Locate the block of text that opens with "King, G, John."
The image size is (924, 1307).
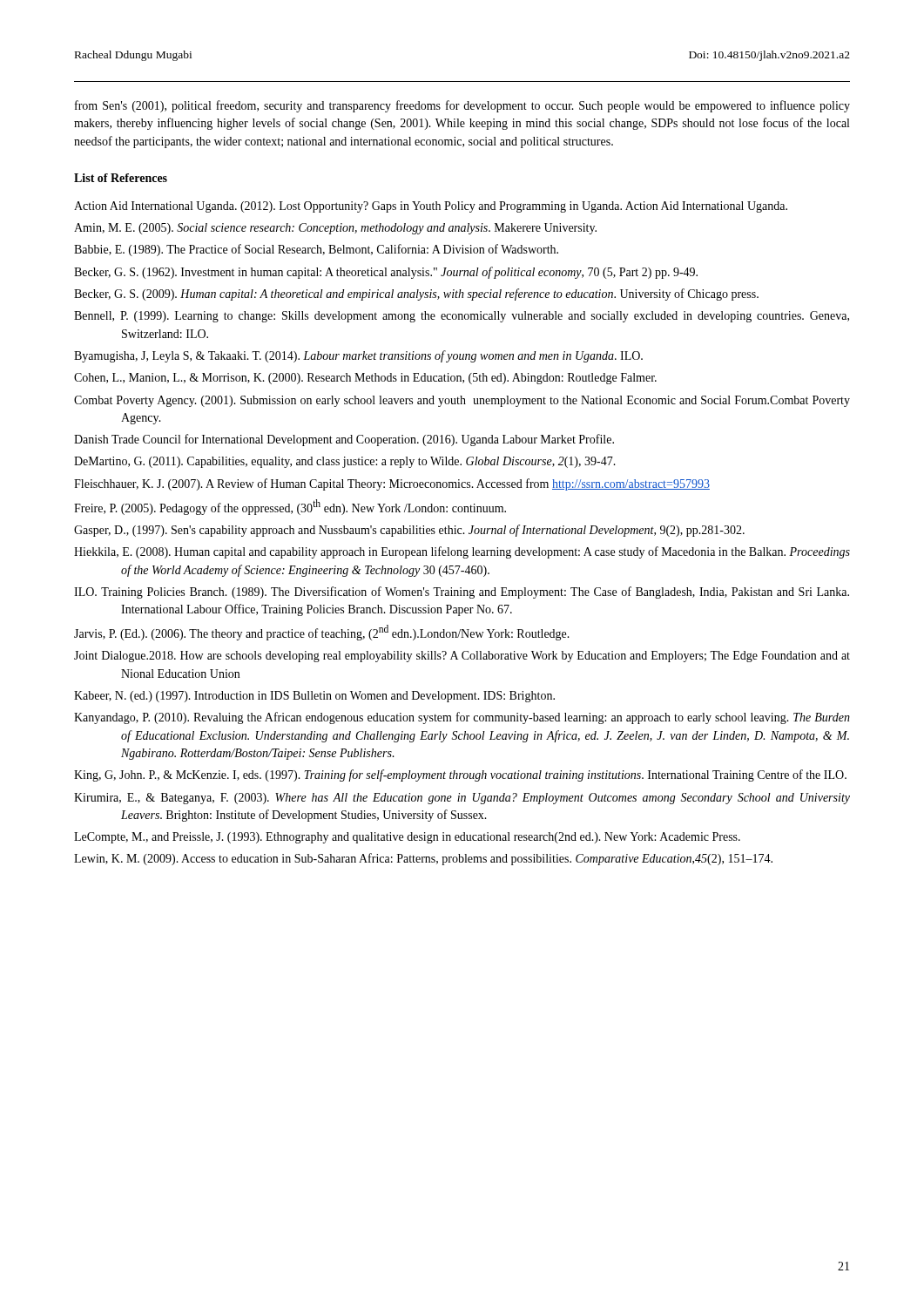pyautogui.click(x=461, y=775)
